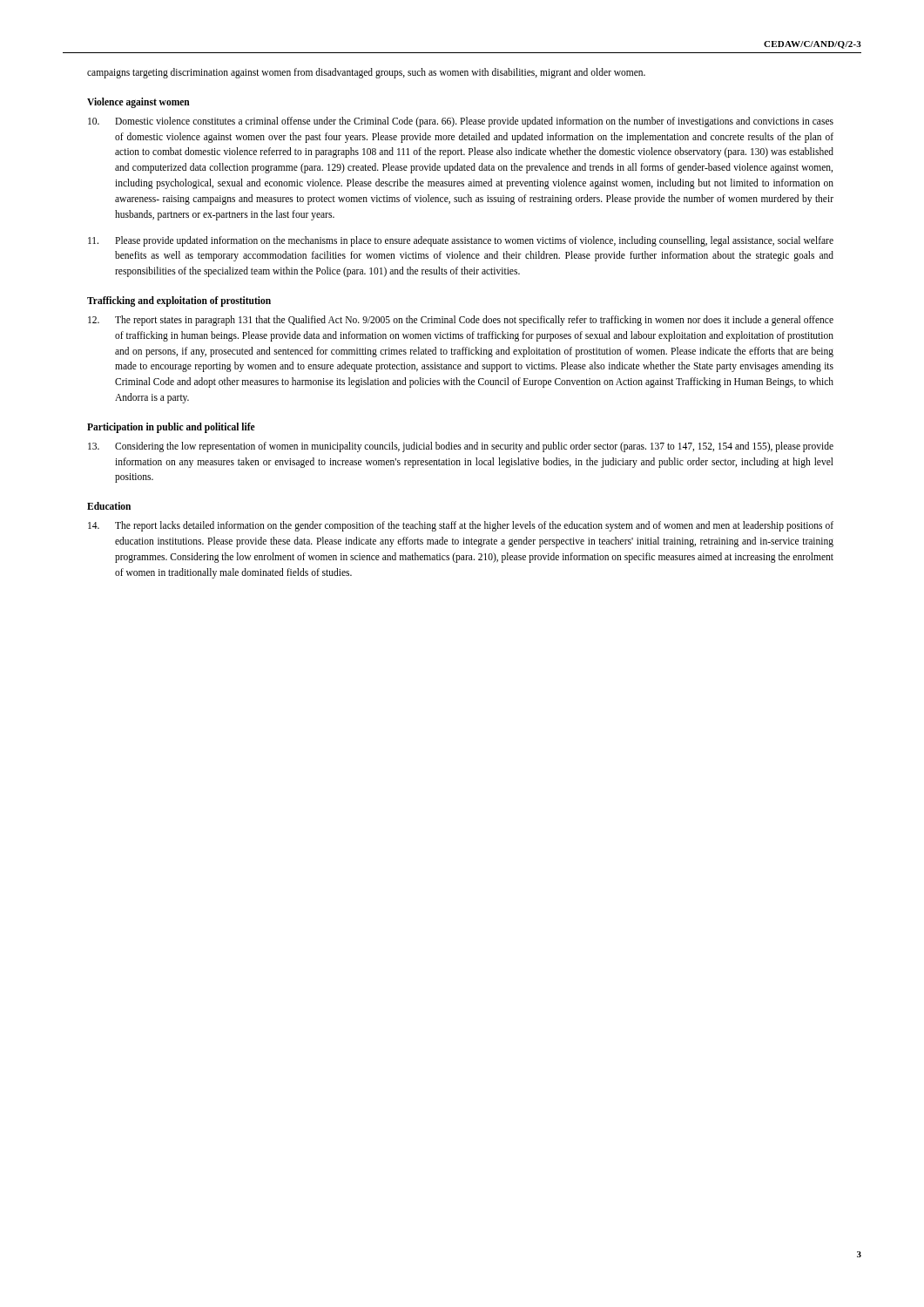Locate the text block starting "campaigns targeting discrimination against women from disadvantaged"

[x=366, y=72]
